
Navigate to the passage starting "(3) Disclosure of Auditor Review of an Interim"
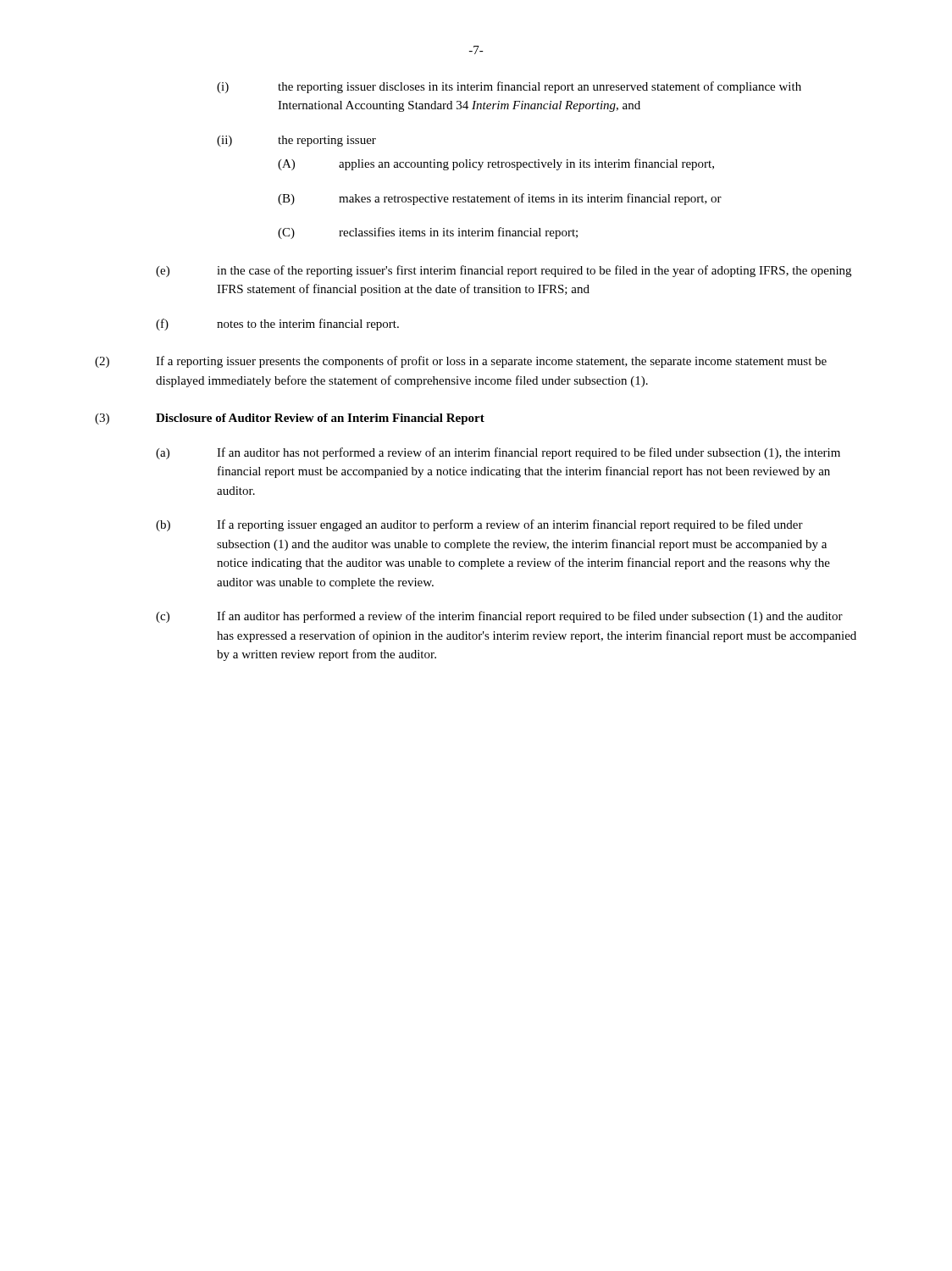tap(476, 418)
